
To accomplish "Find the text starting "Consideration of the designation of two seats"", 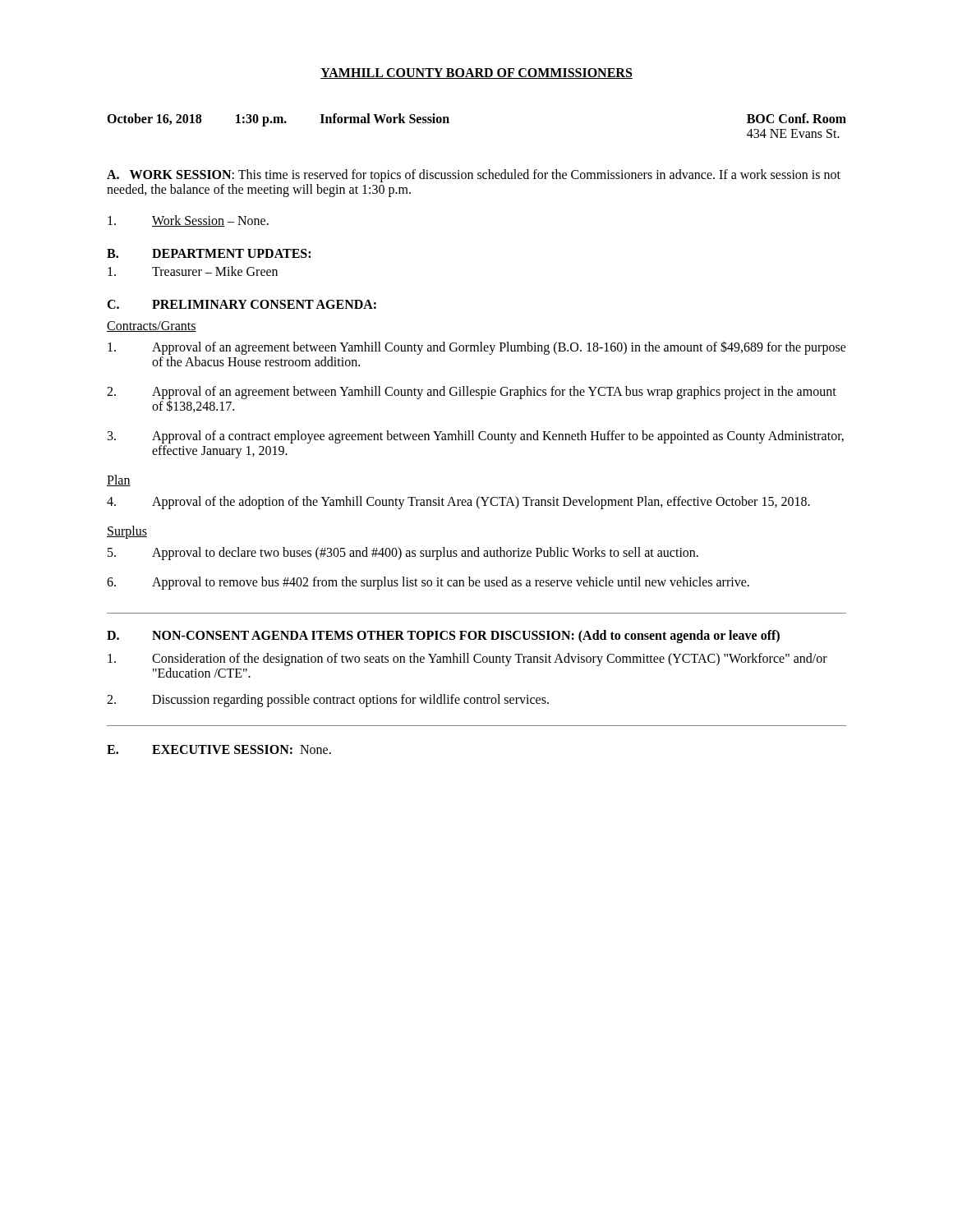I will [476, 666].
